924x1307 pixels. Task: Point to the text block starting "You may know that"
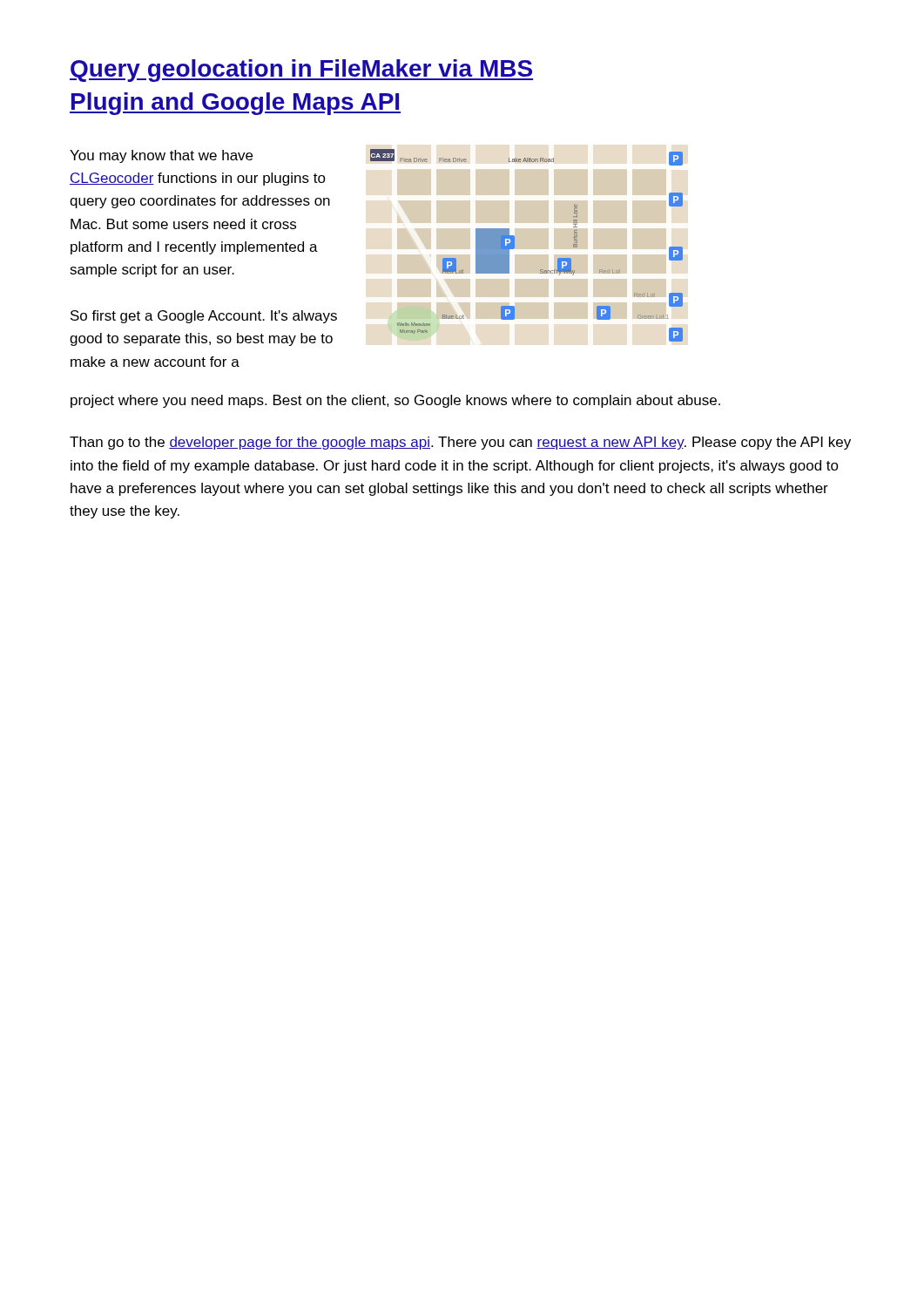coord(204,258)
